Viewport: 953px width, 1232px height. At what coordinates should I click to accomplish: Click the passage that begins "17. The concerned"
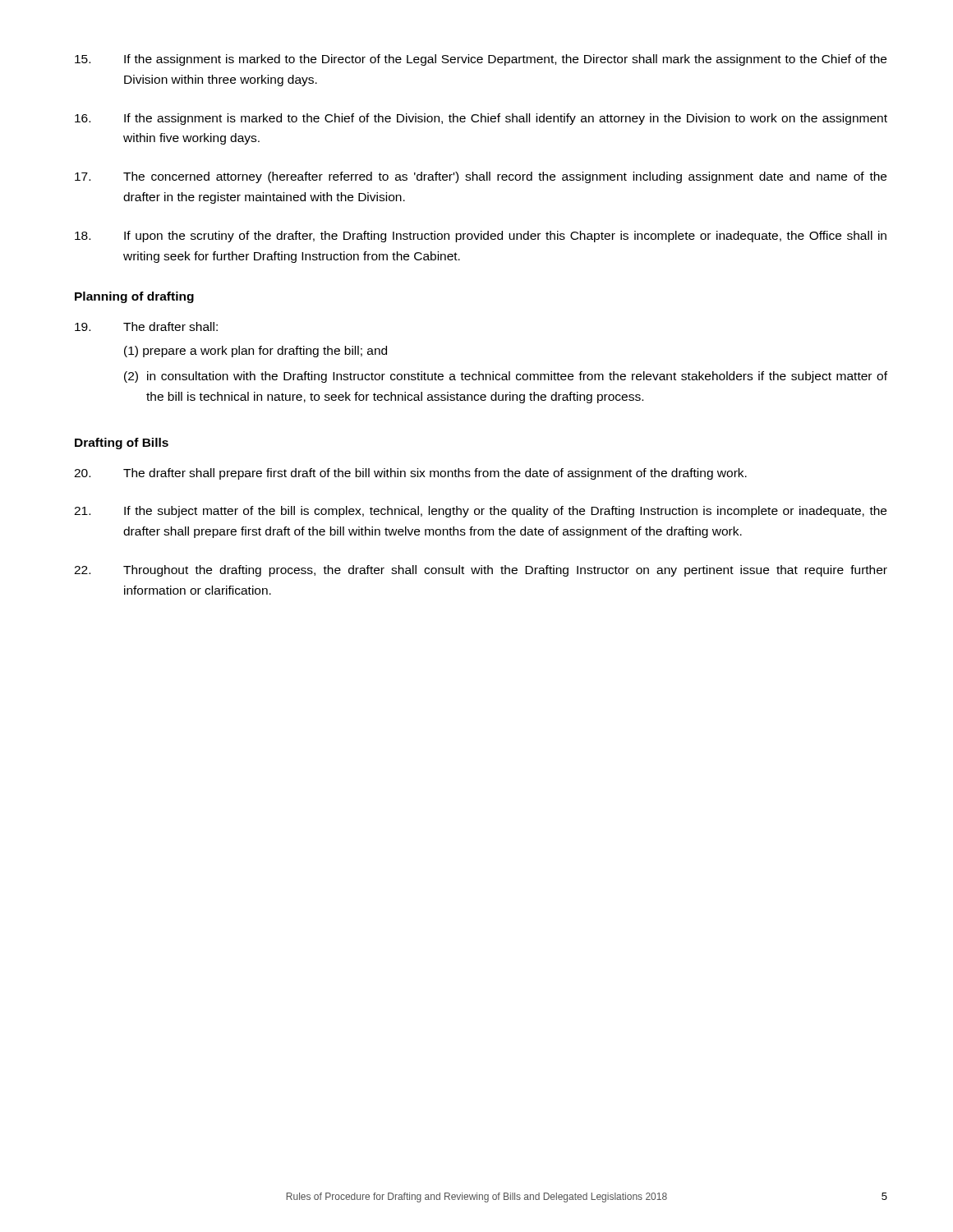click(481, 187)
